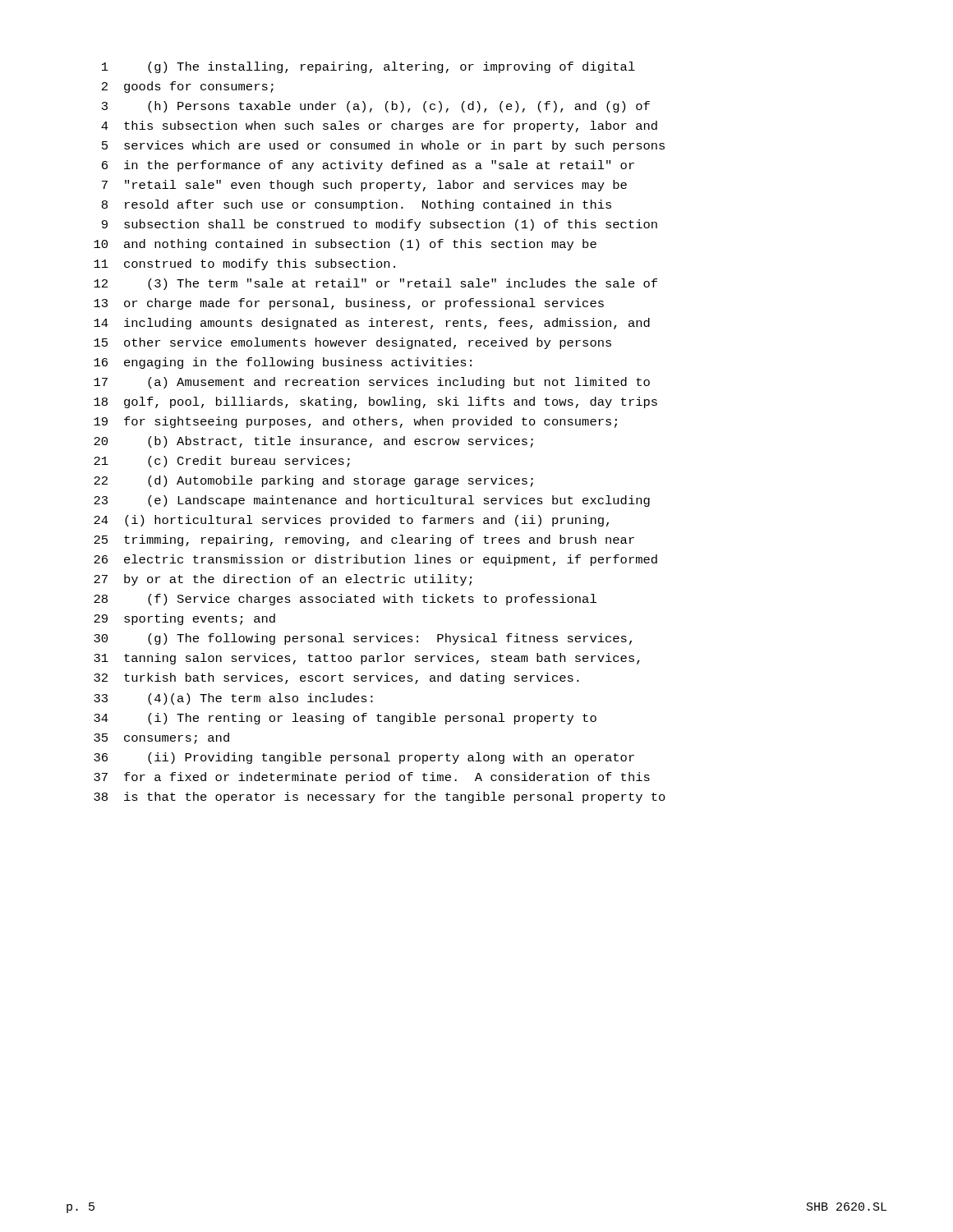The width and height of the screenshot is (953, 1232).
Task: Click the passage that begins "12 (3) The term"
Action: click(476, 324)
